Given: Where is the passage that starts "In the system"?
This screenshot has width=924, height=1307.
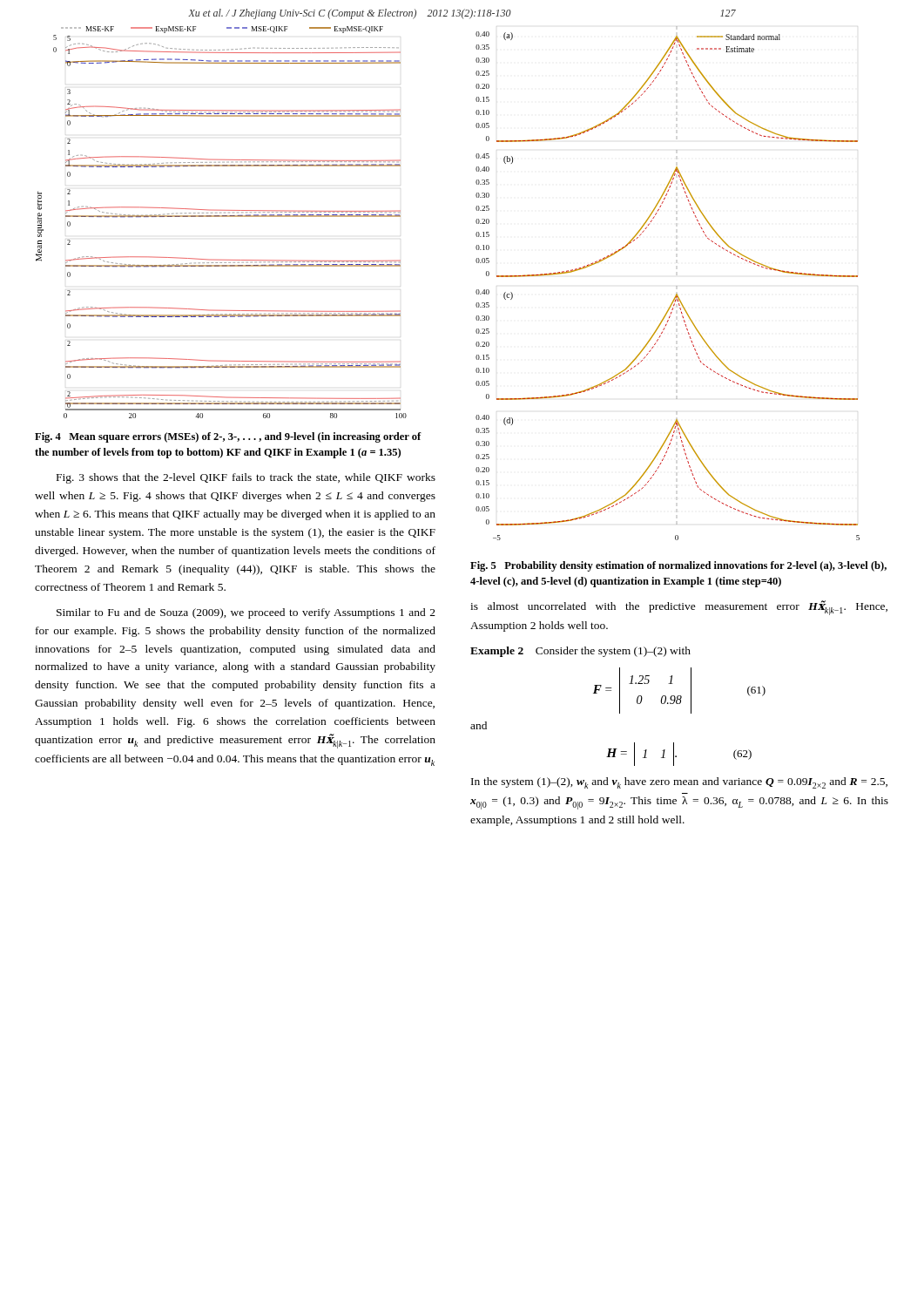Looking at the screenshot, I should 679,801.
